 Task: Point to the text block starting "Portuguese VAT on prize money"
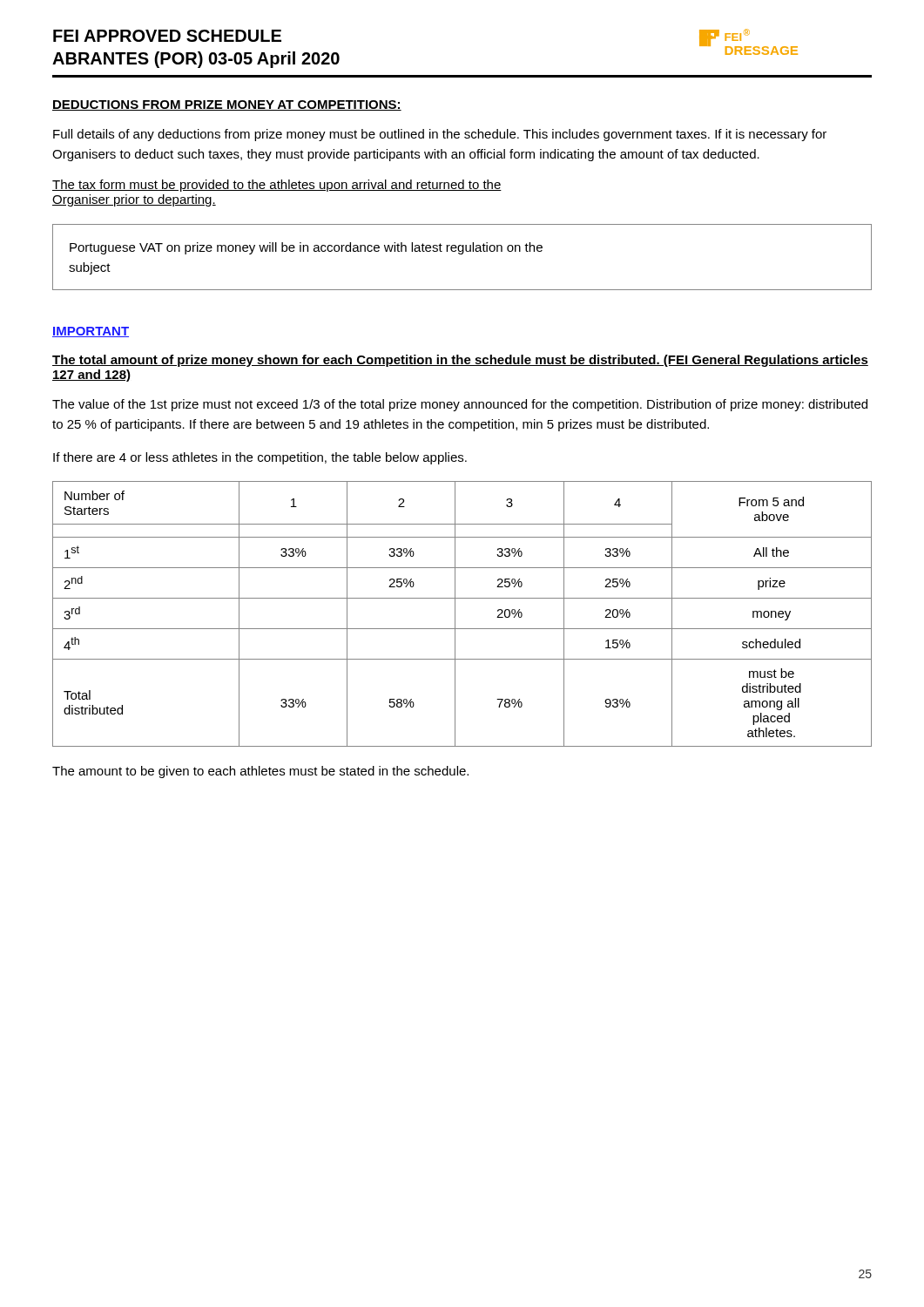[306, 257]
